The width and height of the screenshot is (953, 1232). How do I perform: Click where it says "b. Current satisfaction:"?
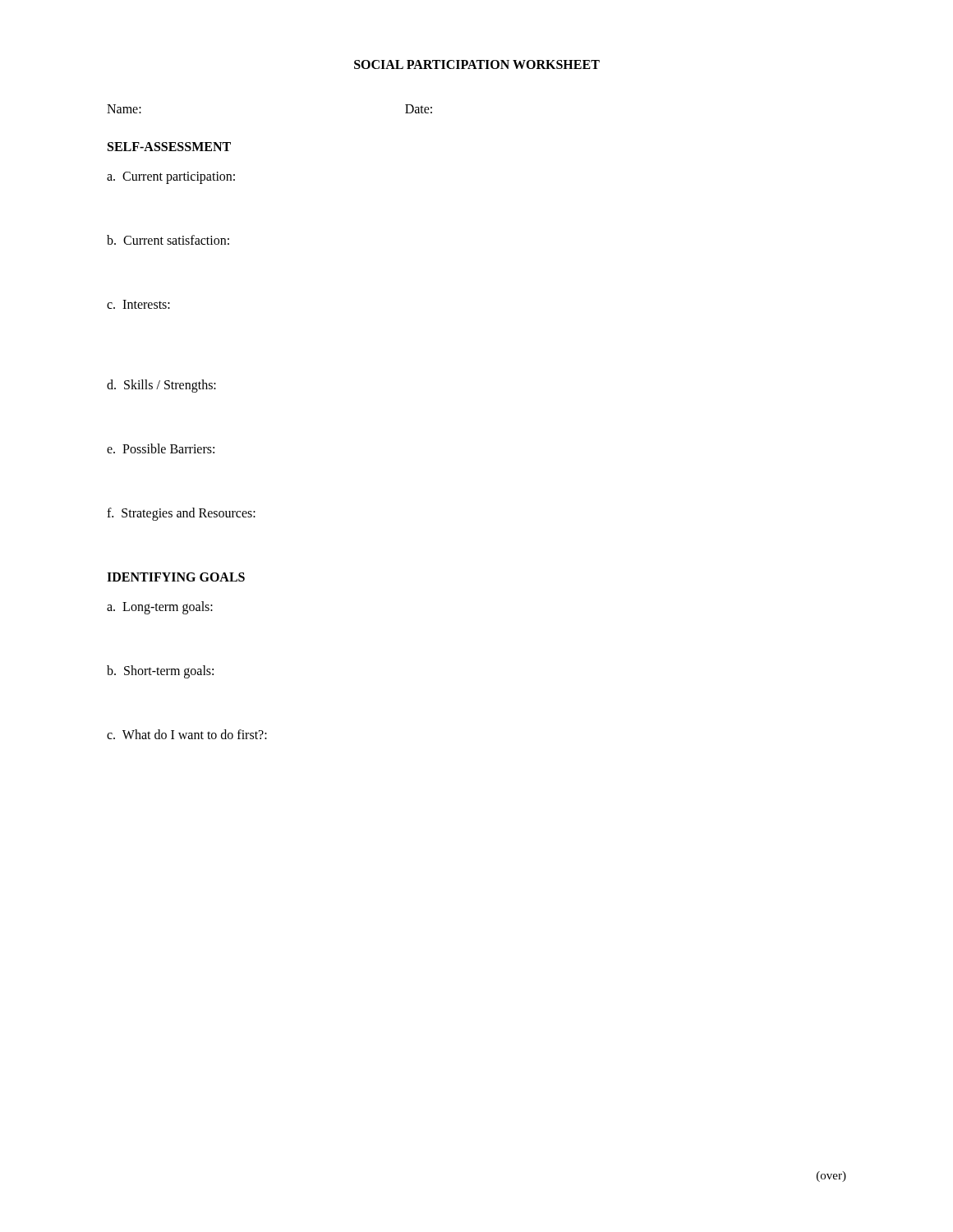pos(168,240)
